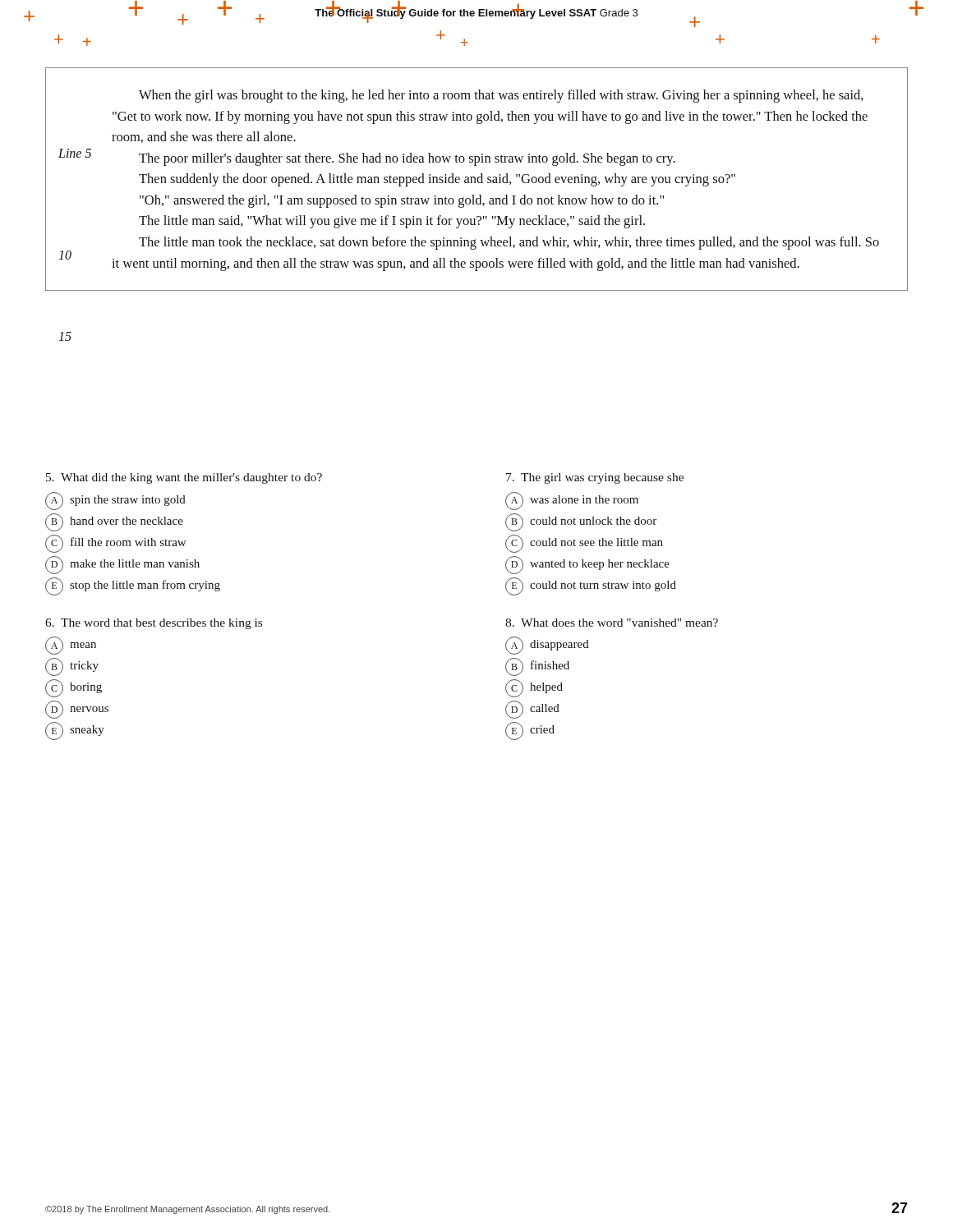Select the element starting "8. What does the word "vanished""
This screenshot has height=1232, width=953.
point(612,623)
